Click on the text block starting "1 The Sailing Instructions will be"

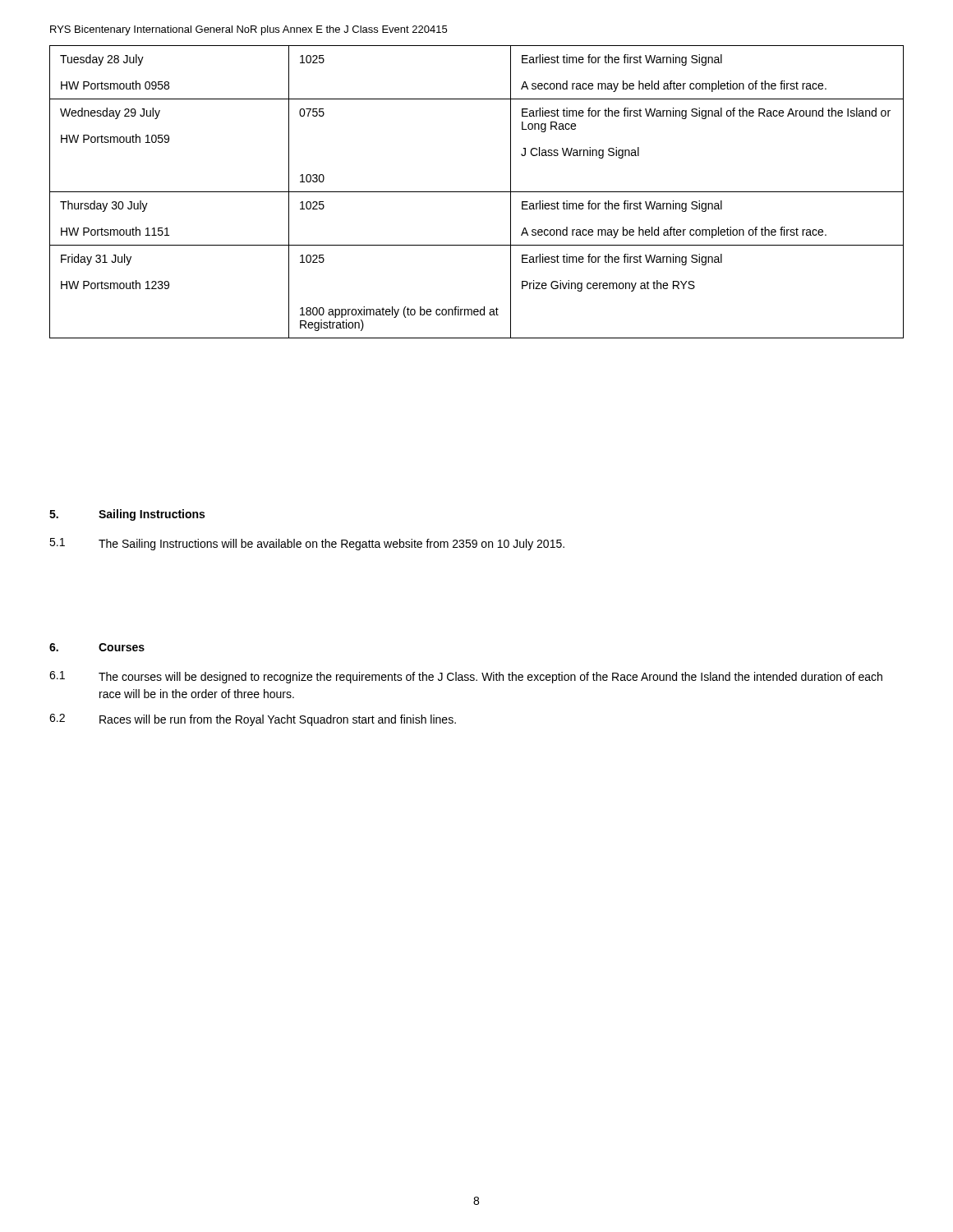pos(307,544)
